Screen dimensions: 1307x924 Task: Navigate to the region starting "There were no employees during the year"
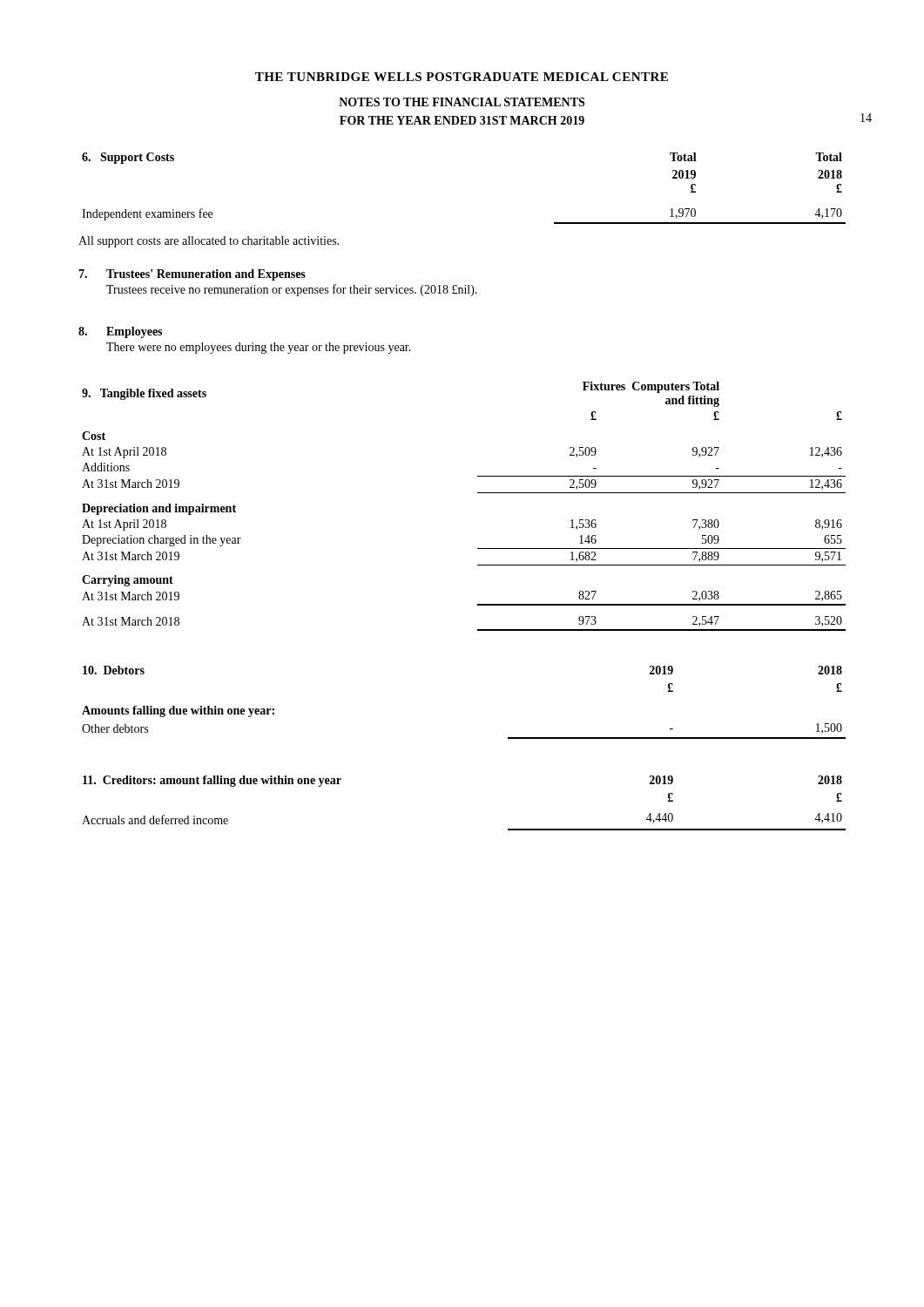259,347
